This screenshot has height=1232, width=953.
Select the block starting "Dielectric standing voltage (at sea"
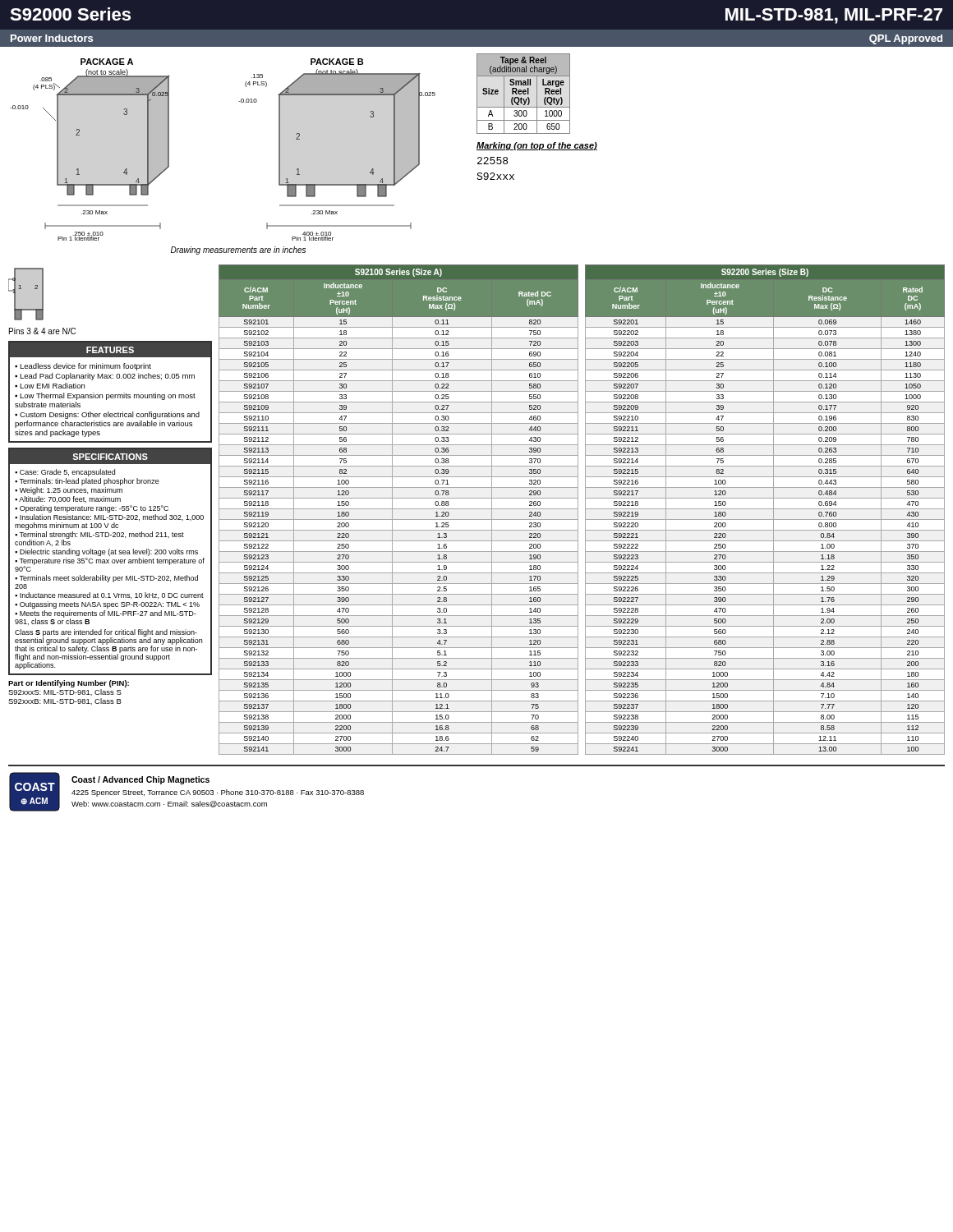(106, 552)
